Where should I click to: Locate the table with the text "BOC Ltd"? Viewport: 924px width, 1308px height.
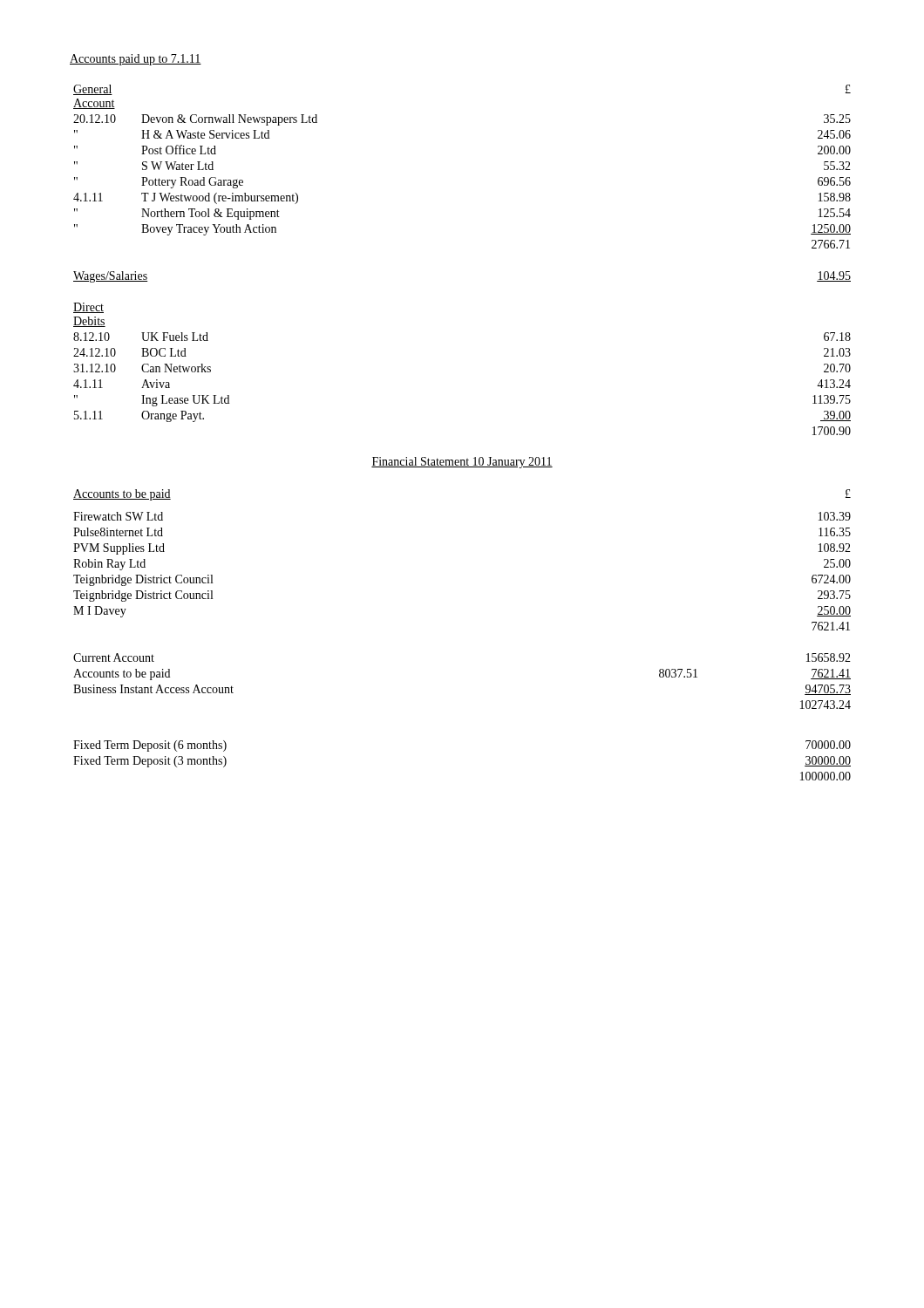coord(462,370)
